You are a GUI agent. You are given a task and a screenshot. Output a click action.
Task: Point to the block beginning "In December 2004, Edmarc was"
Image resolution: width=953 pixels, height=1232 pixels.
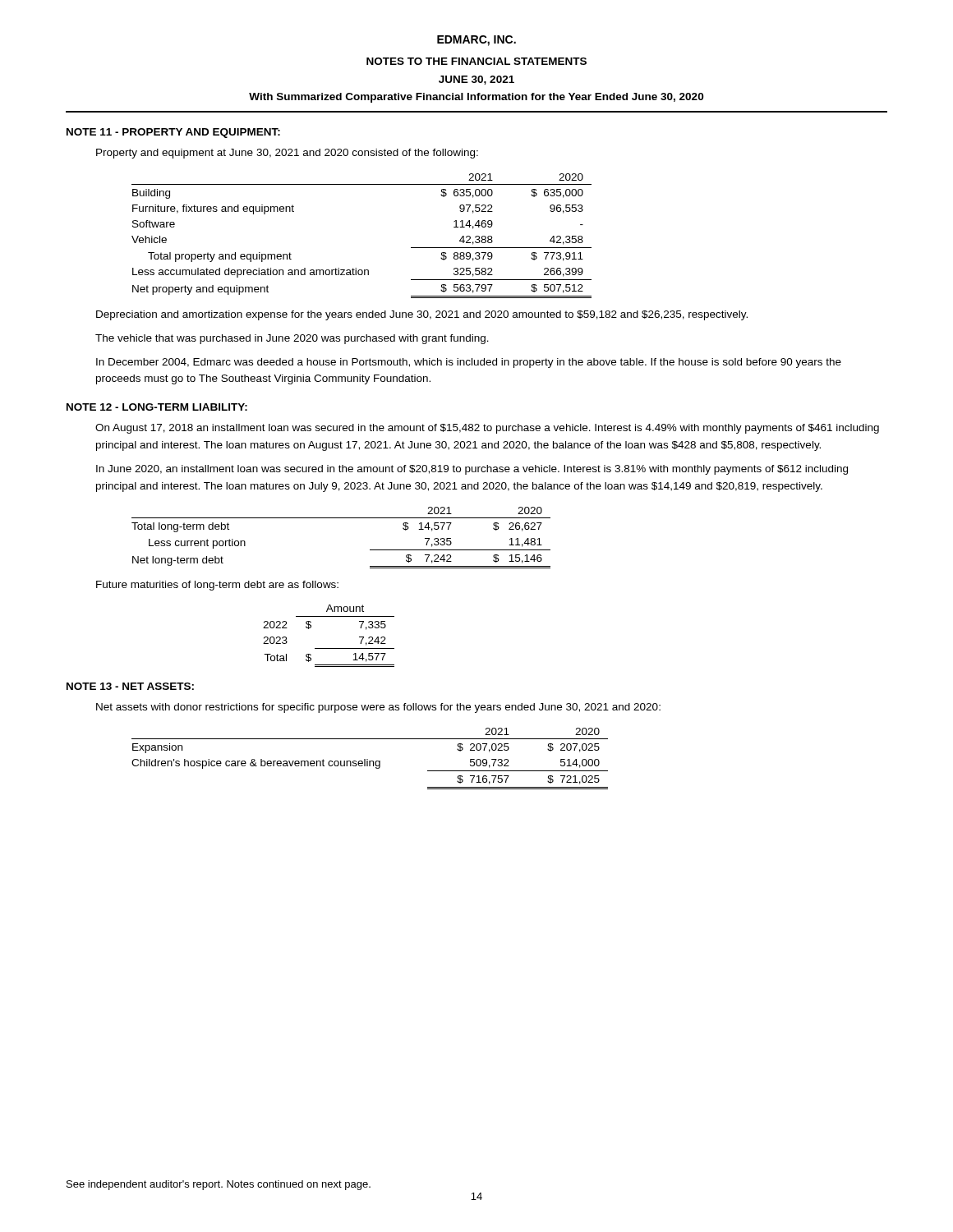click(468, 370)
